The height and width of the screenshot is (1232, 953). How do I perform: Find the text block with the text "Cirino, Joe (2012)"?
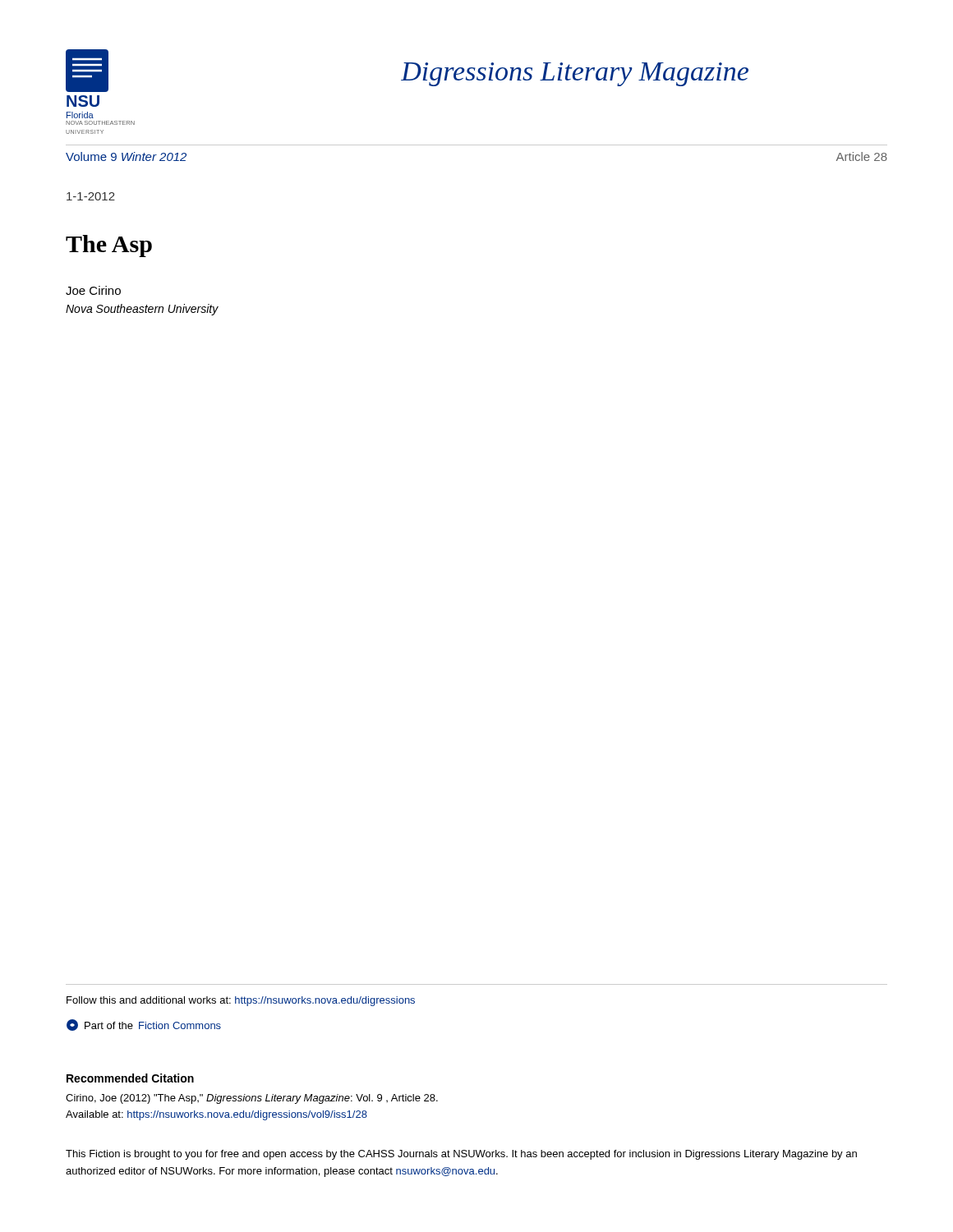coord(252,1106)
